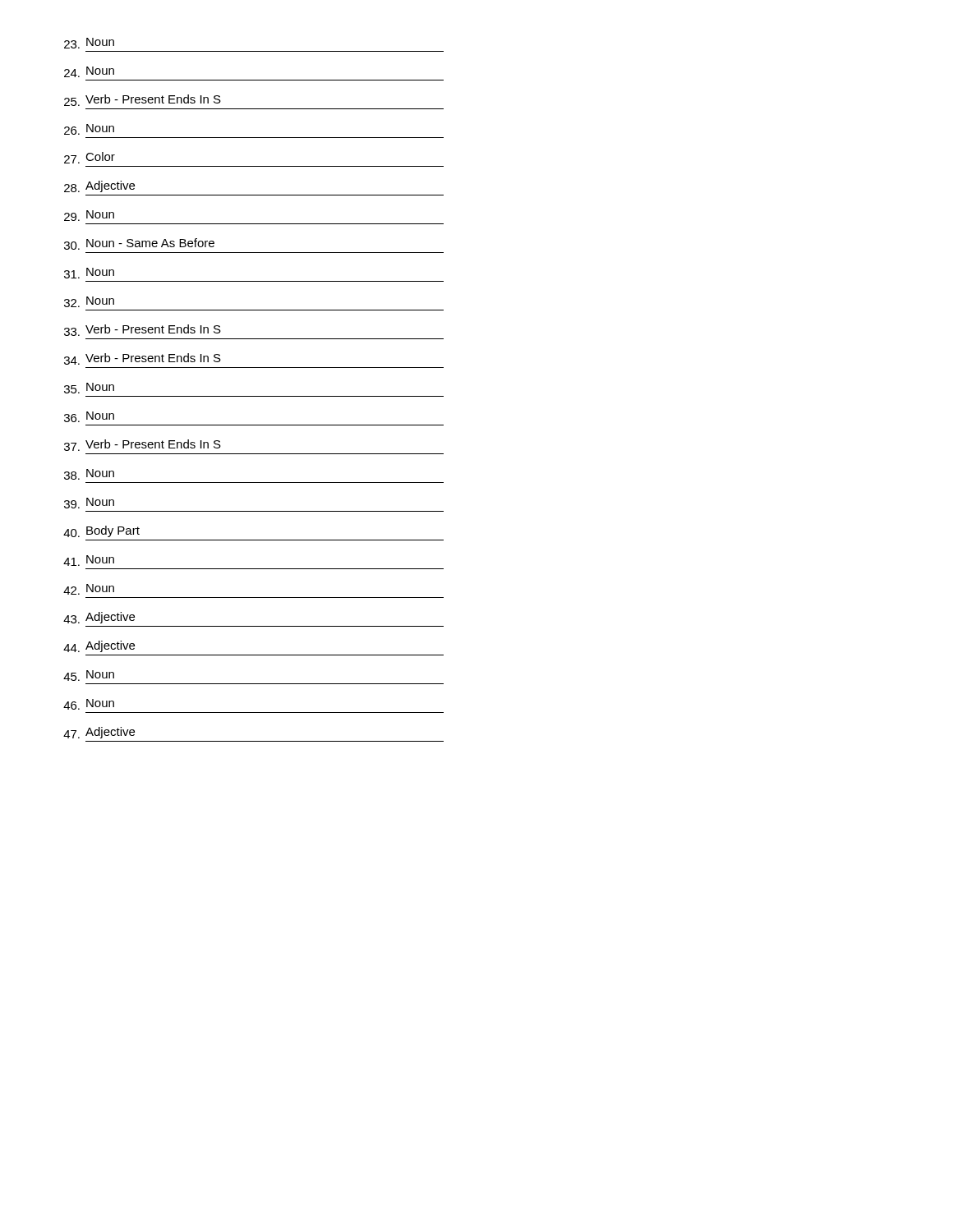
Task: Navigate to the block starting "38. Noun"
Action: point(246,474)
